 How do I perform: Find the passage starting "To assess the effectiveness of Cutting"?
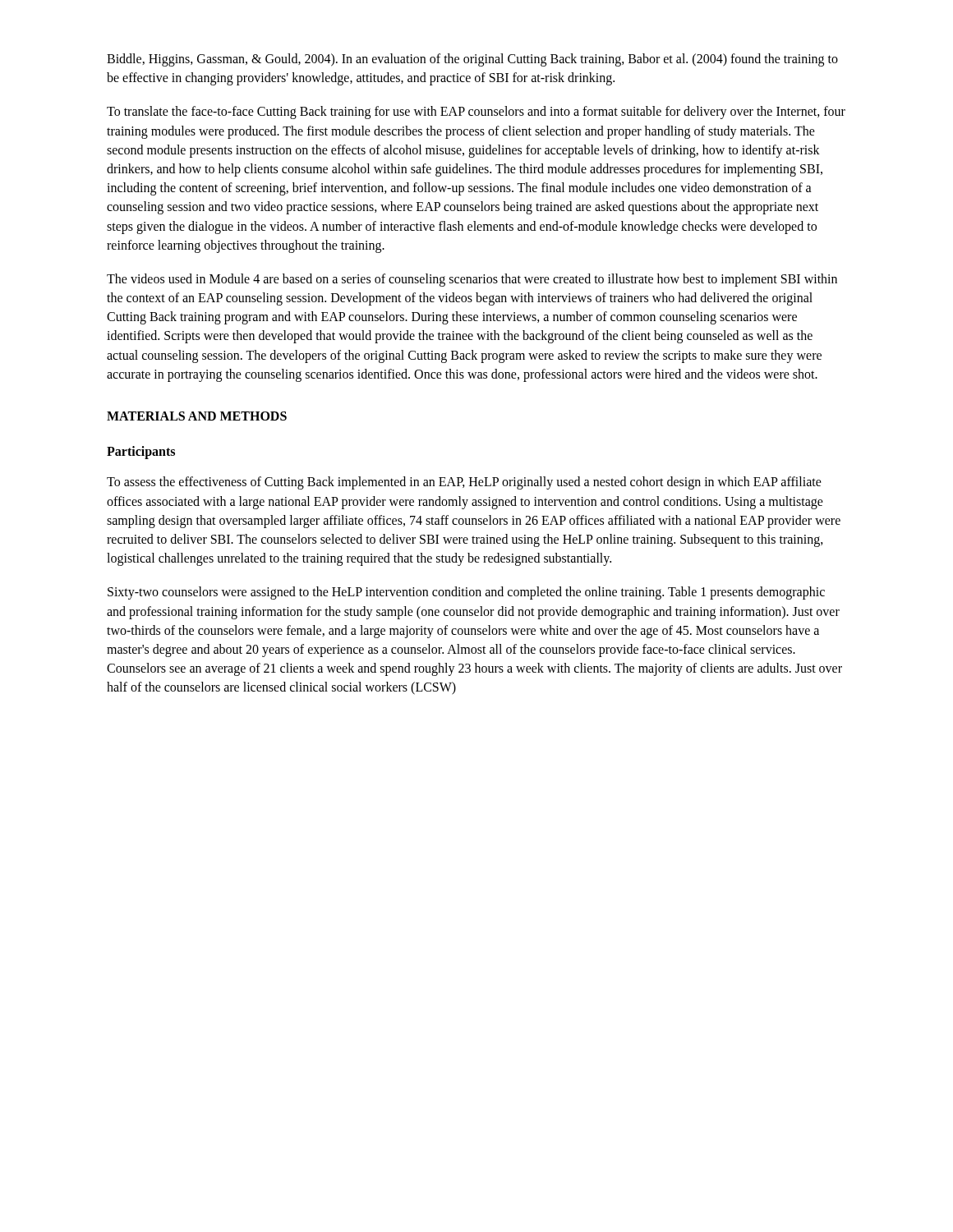coord(476,520)
